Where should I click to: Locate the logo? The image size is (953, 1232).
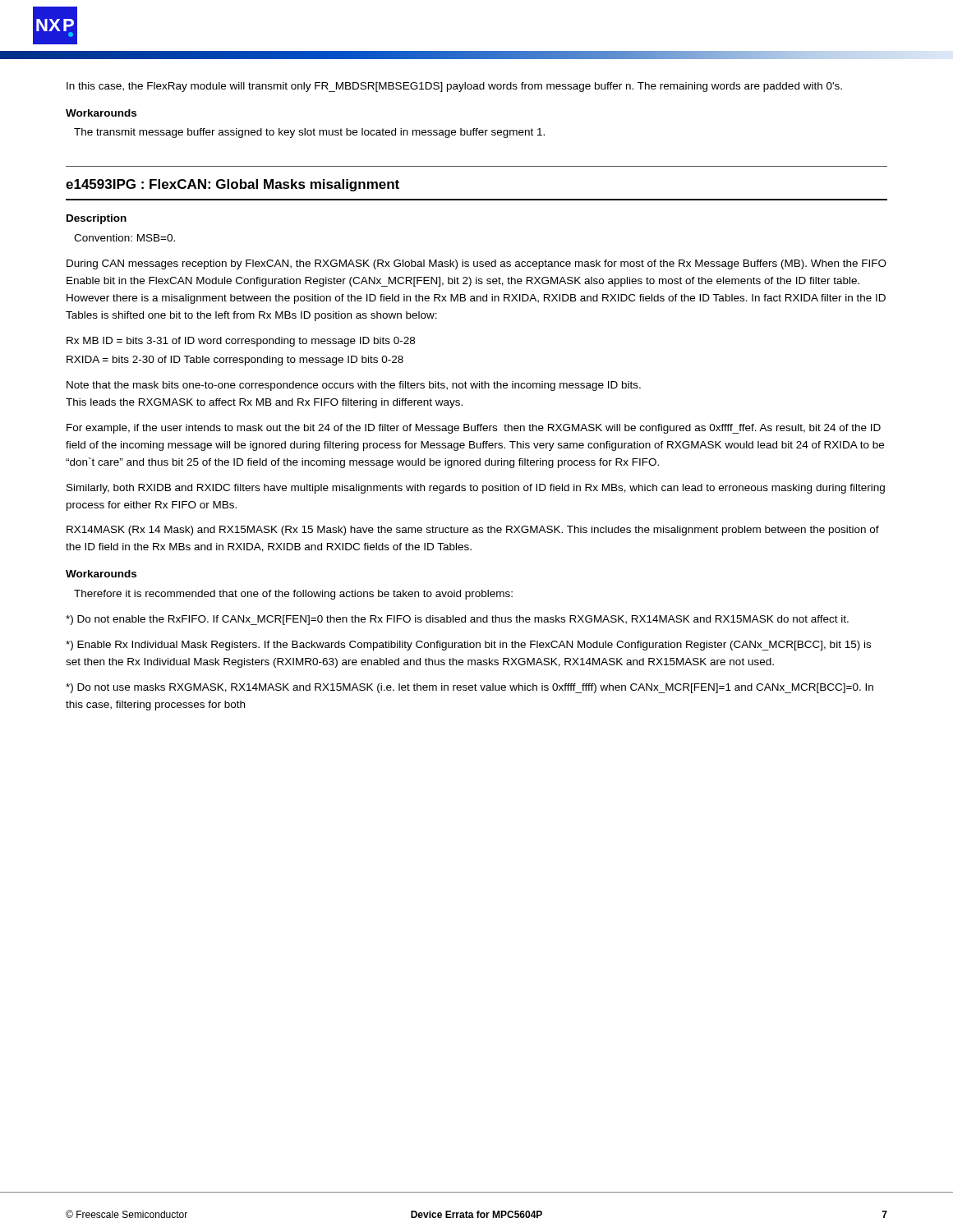55,25
